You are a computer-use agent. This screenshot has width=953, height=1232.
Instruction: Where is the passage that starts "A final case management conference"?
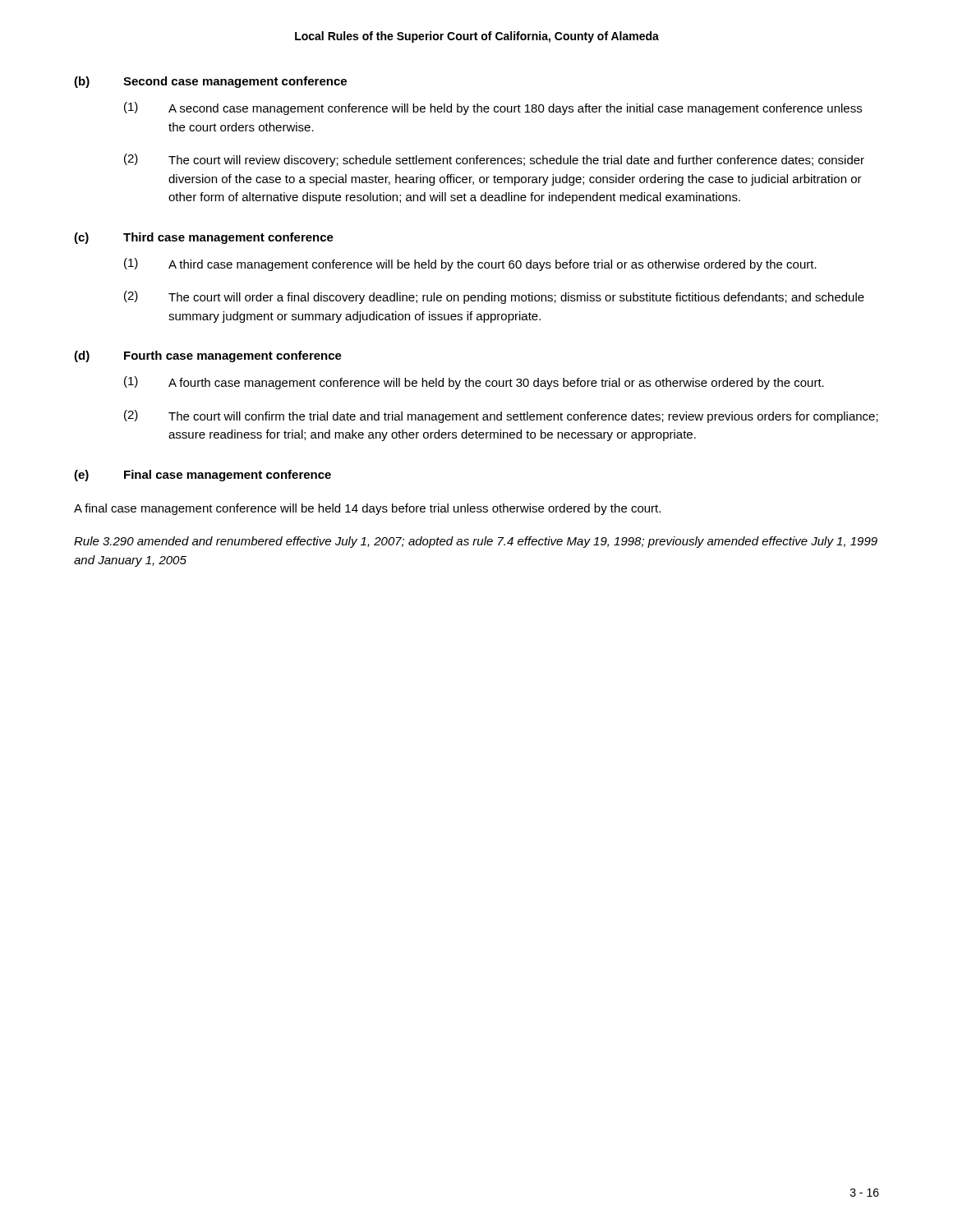(368, 508)
